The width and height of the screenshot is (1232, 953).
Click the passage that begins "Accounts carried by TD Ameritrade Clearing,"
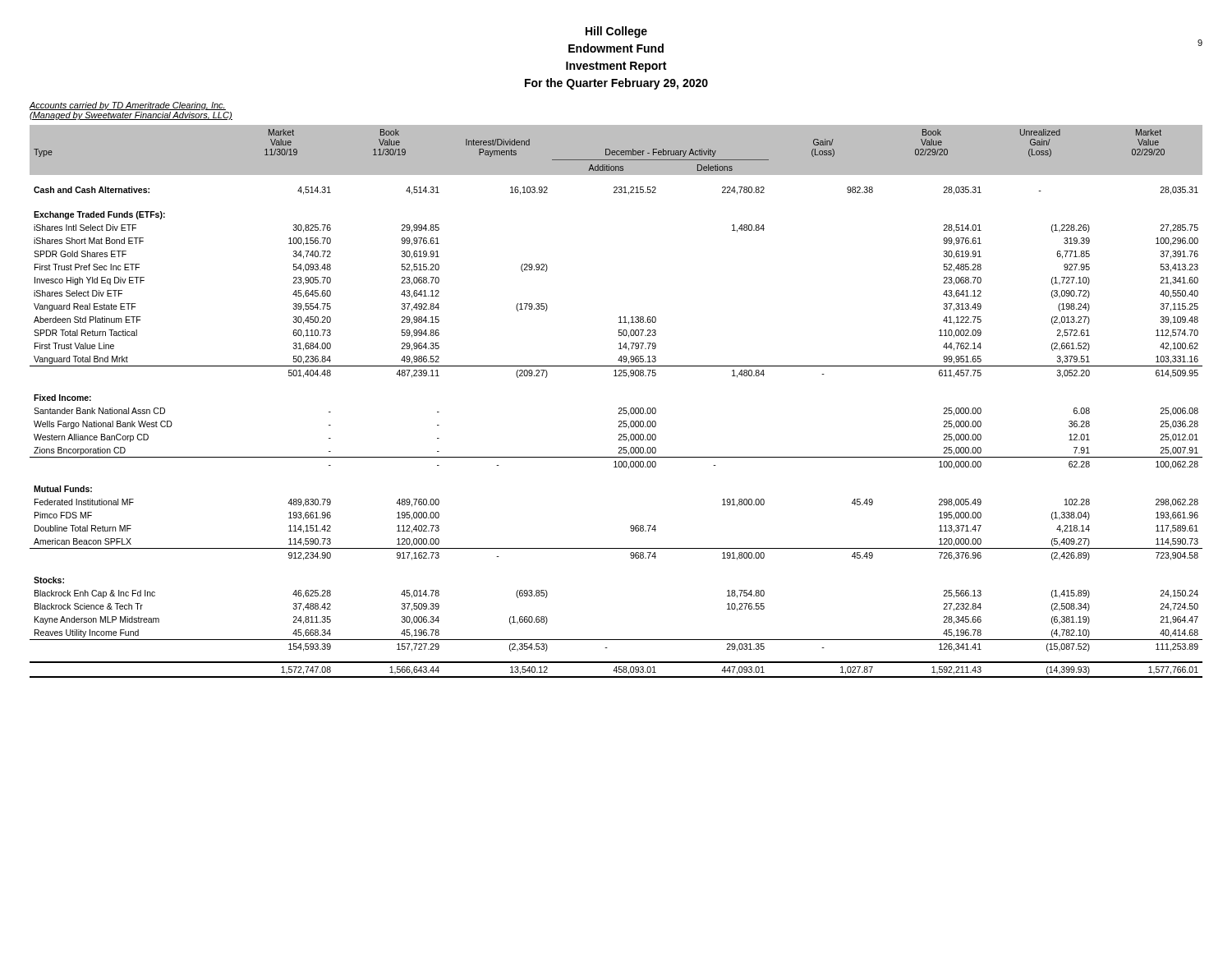[131, 110]
